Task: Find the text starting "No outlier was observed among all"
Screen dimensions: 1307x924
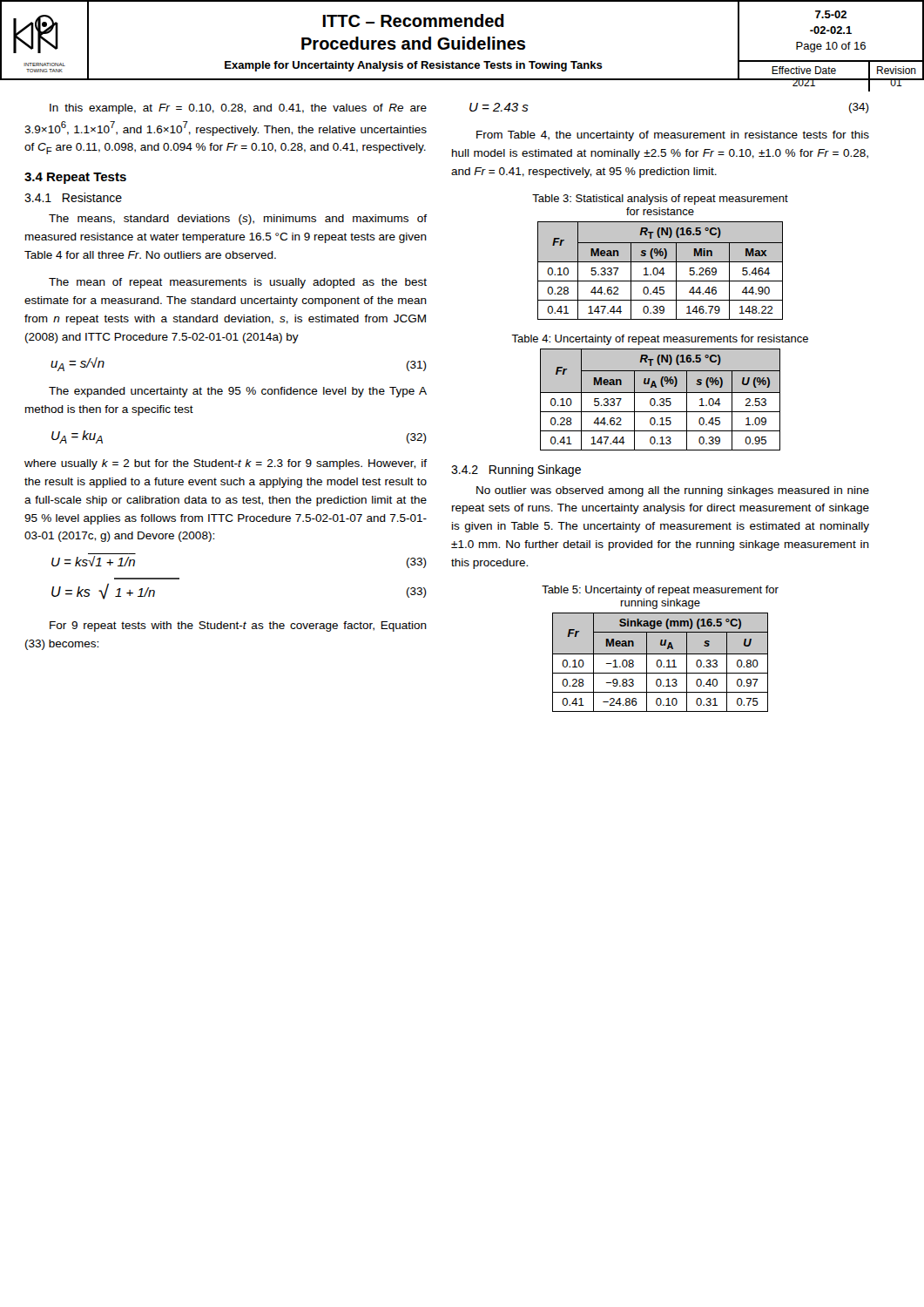Action: pyautogui.click(x=660, y=527)
